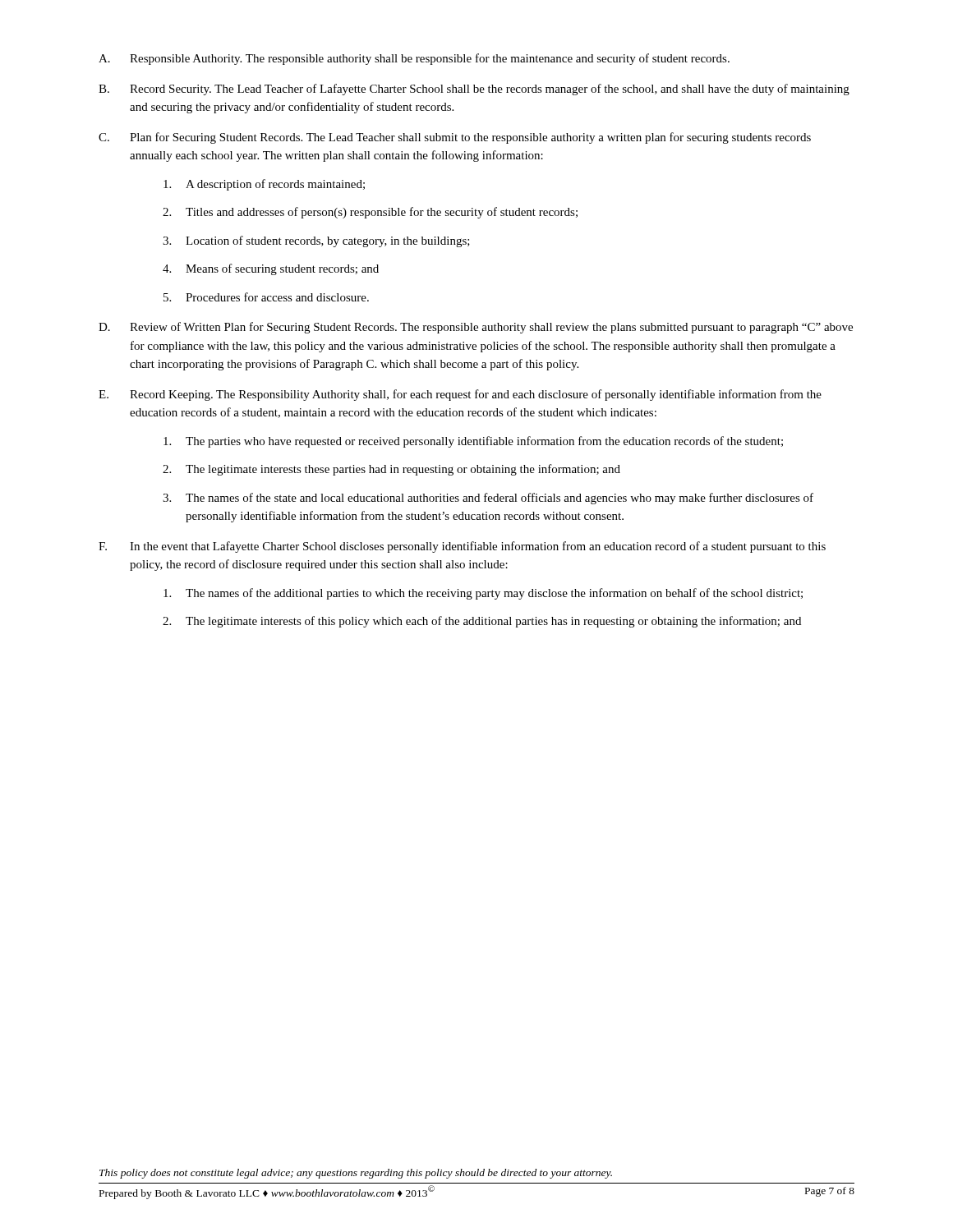The width and height of the screenshot is (953, 1232).
Task: Point to the block beginning "3. The names of the"
Action: tap(509, 507)
